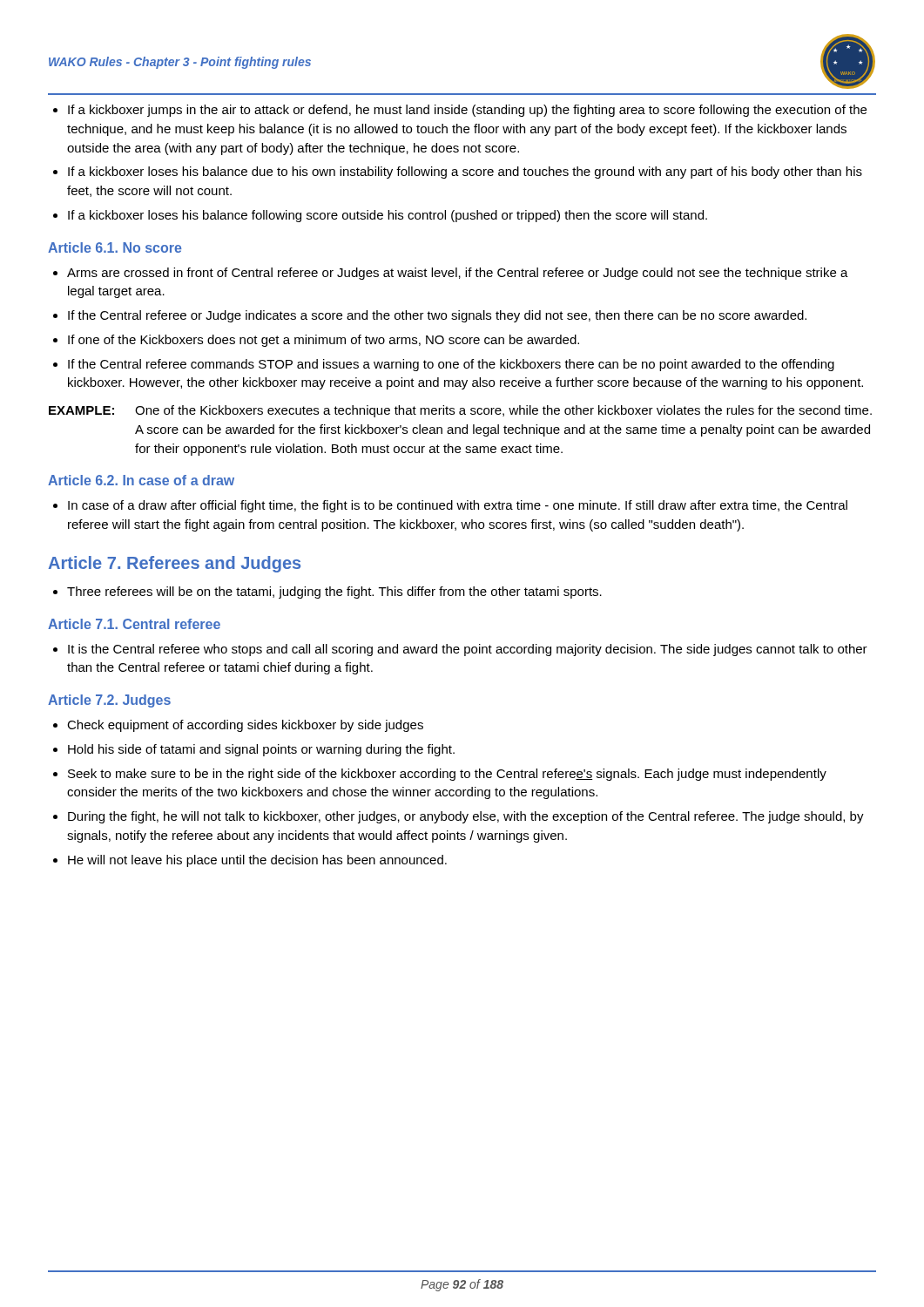
Task: Point to "Article 7.2. Judges"
Action: [x=109, y=700]
